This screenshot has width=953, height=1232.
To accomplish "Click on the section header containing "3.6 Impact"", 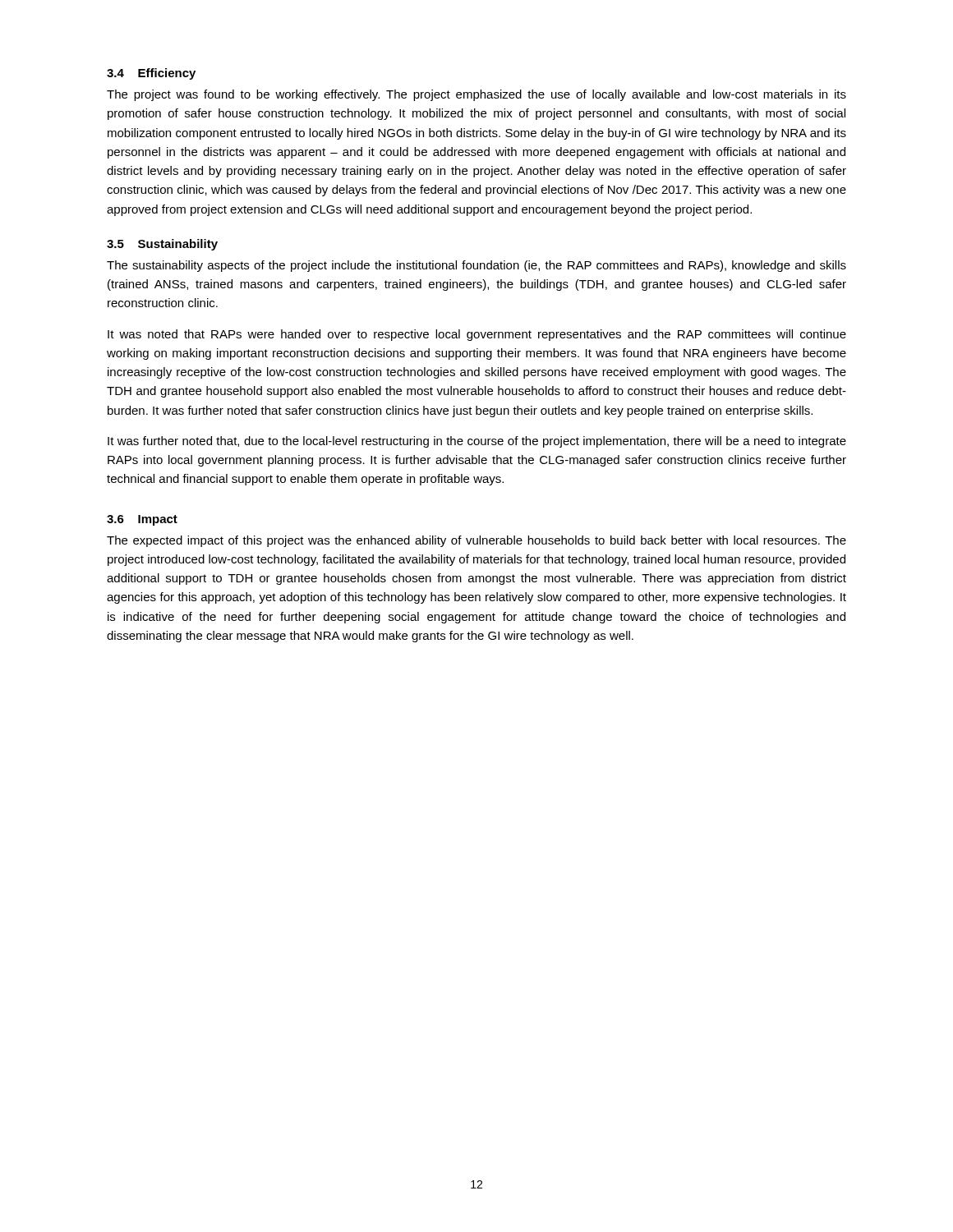I will [142, 518].
